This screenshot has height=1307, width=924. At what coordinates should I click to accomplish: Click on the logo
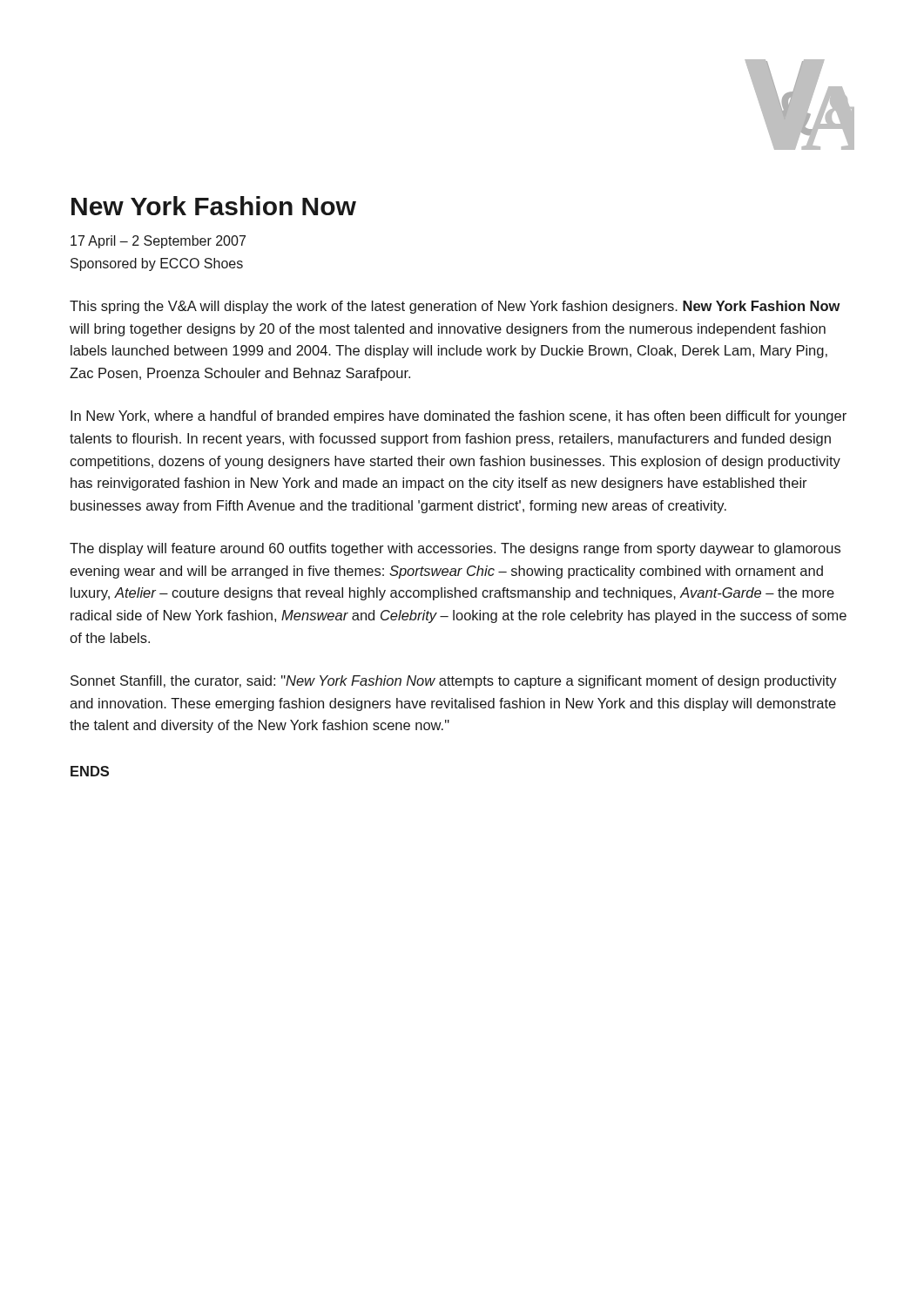[798, 106]
